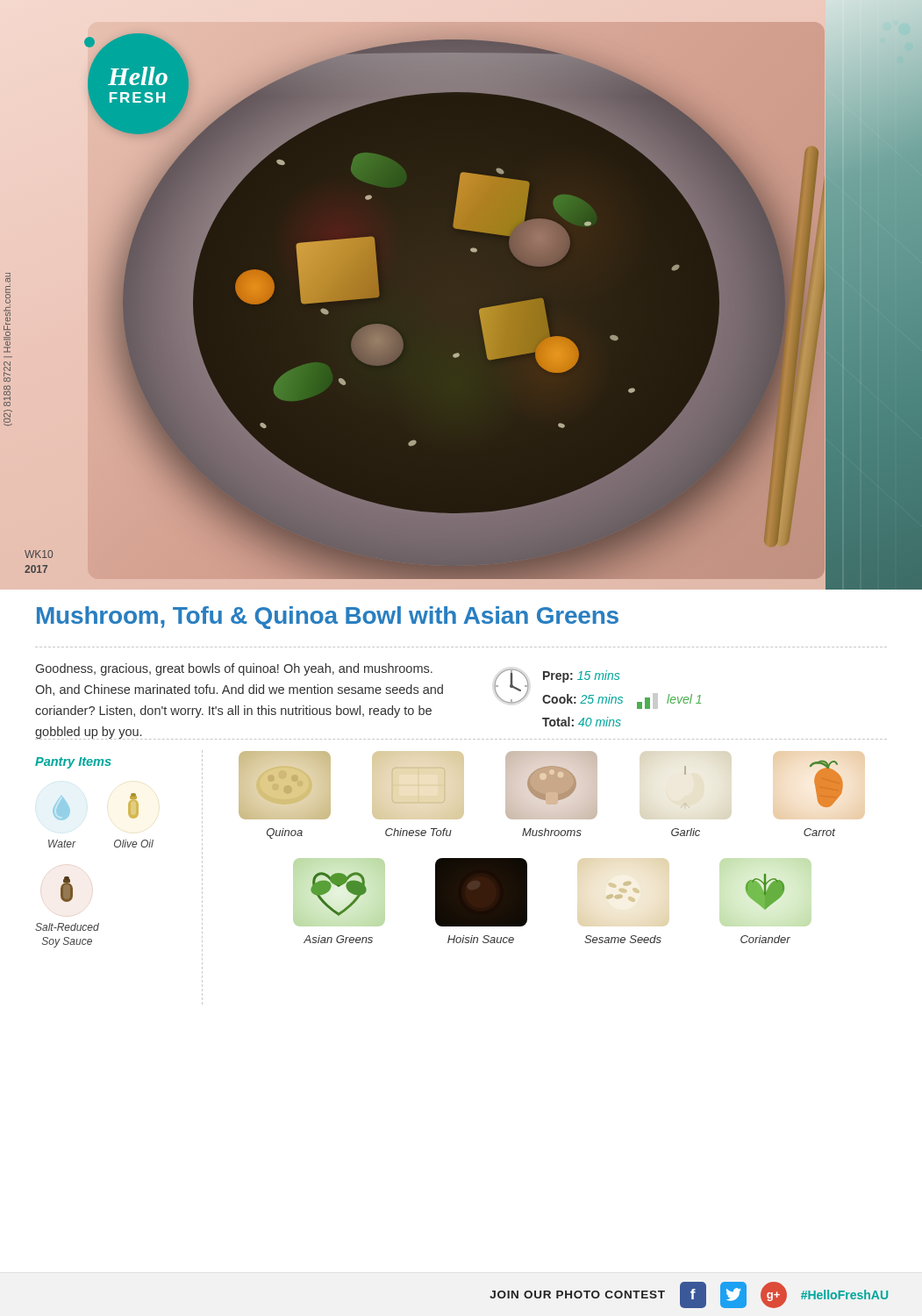Click on the illustration
This screenshot has height=1316, width=922.
tap(552, 848)
